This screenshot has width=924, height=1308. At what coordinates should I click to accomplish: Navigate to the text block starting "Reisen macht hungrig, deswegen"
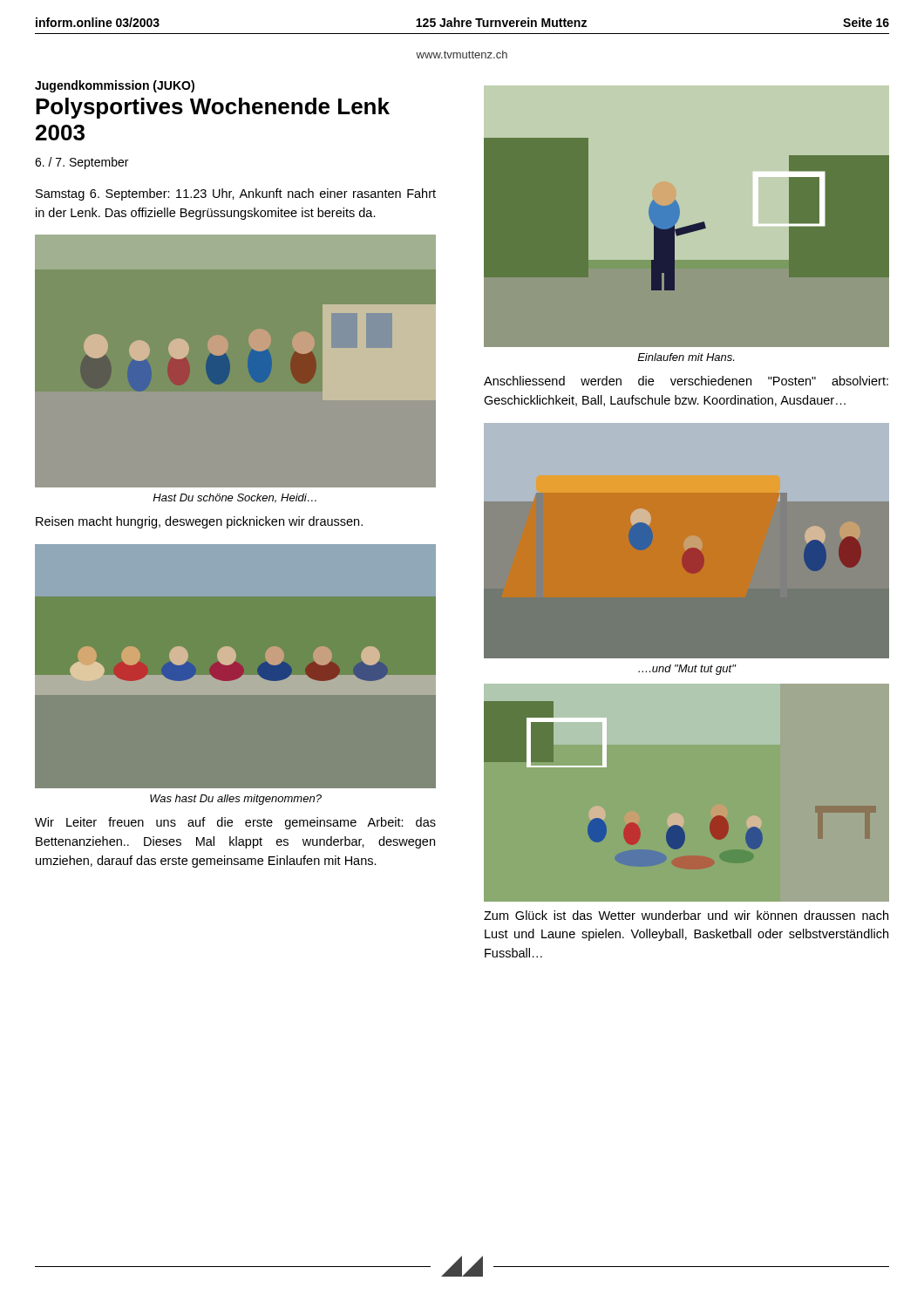(199, 522)
